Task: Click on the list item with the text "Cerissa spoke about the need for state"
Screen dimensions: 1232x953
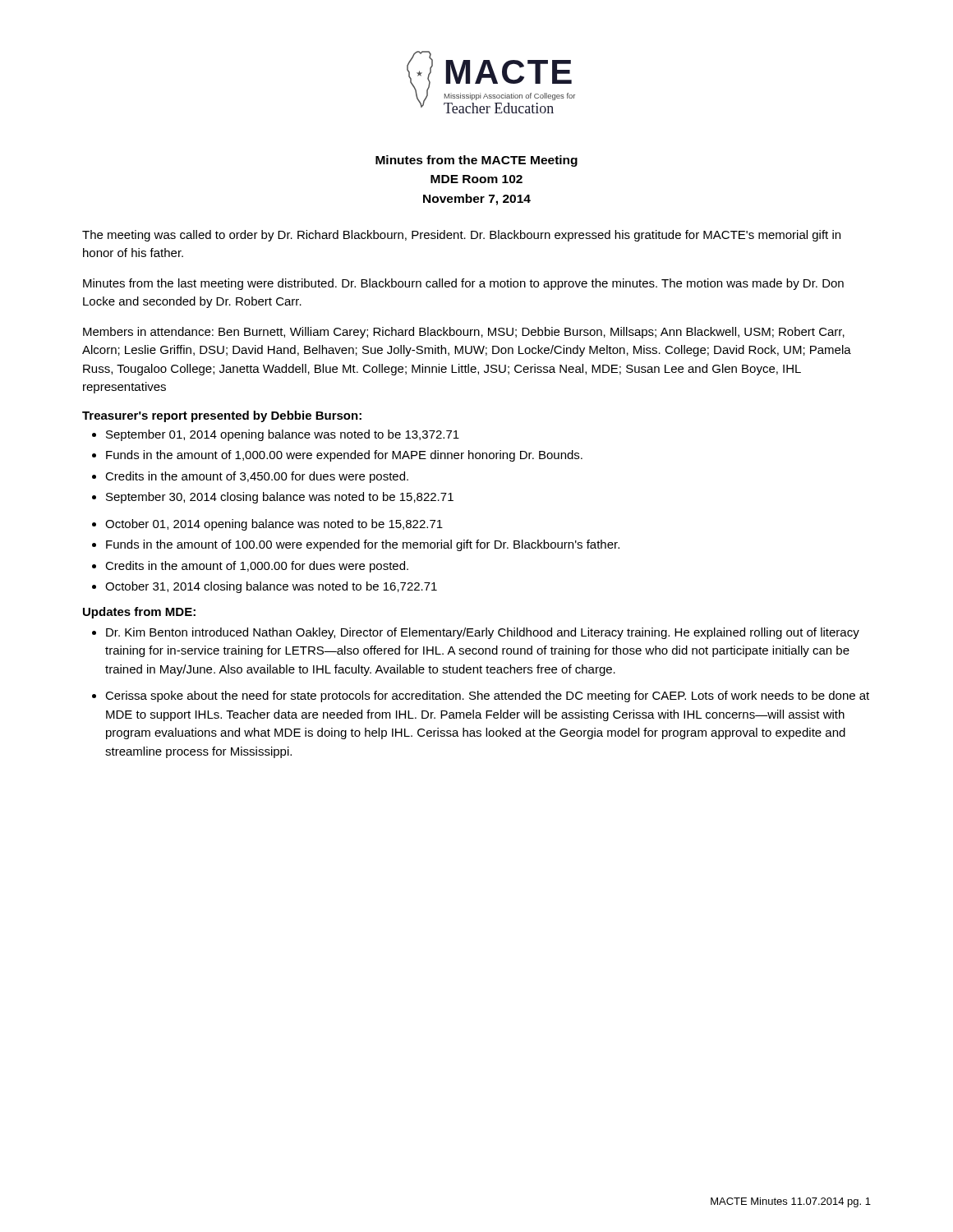Action: click(x=487, y=723)
